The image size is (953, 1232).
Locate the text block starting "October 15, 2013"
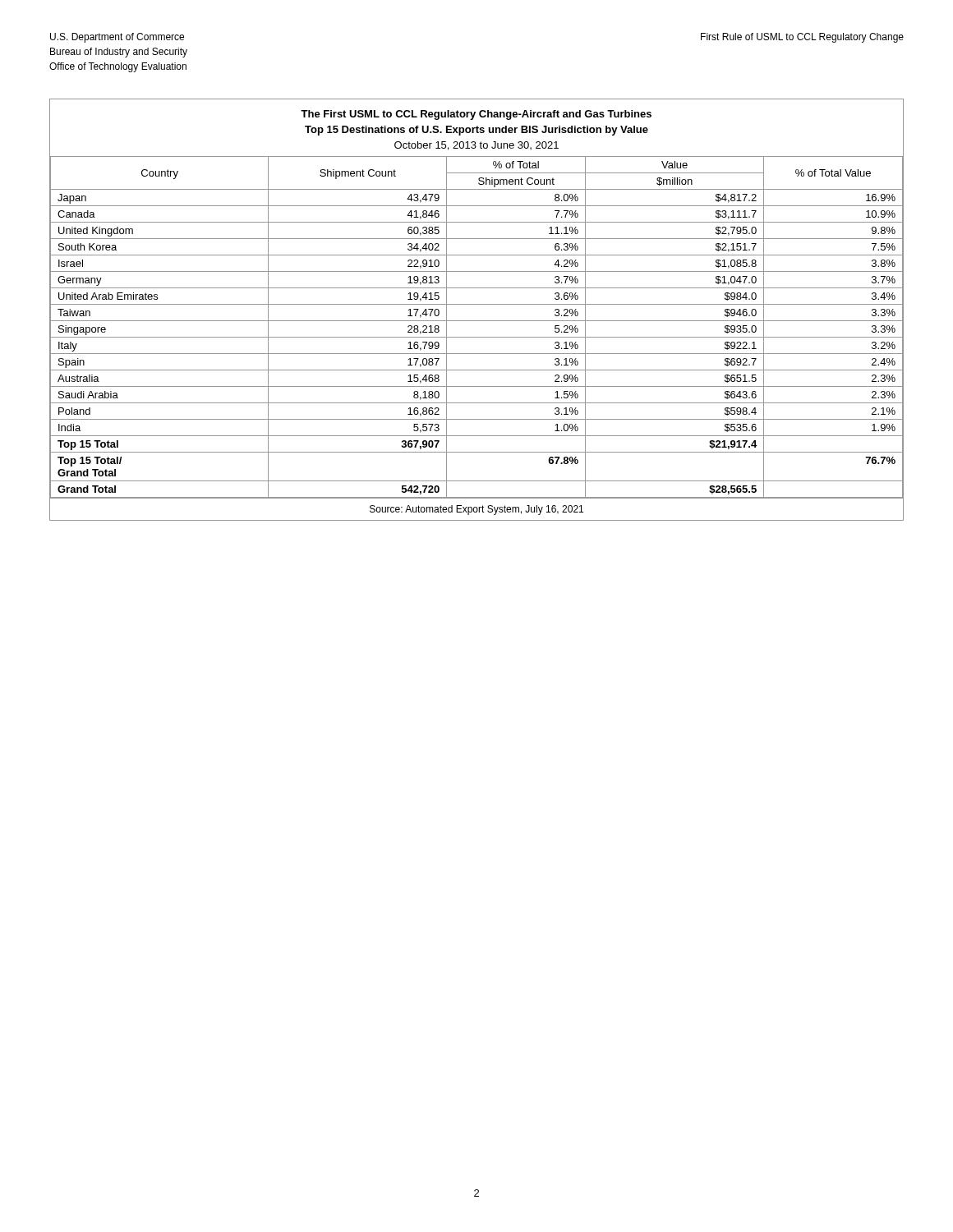click(476, 145)
